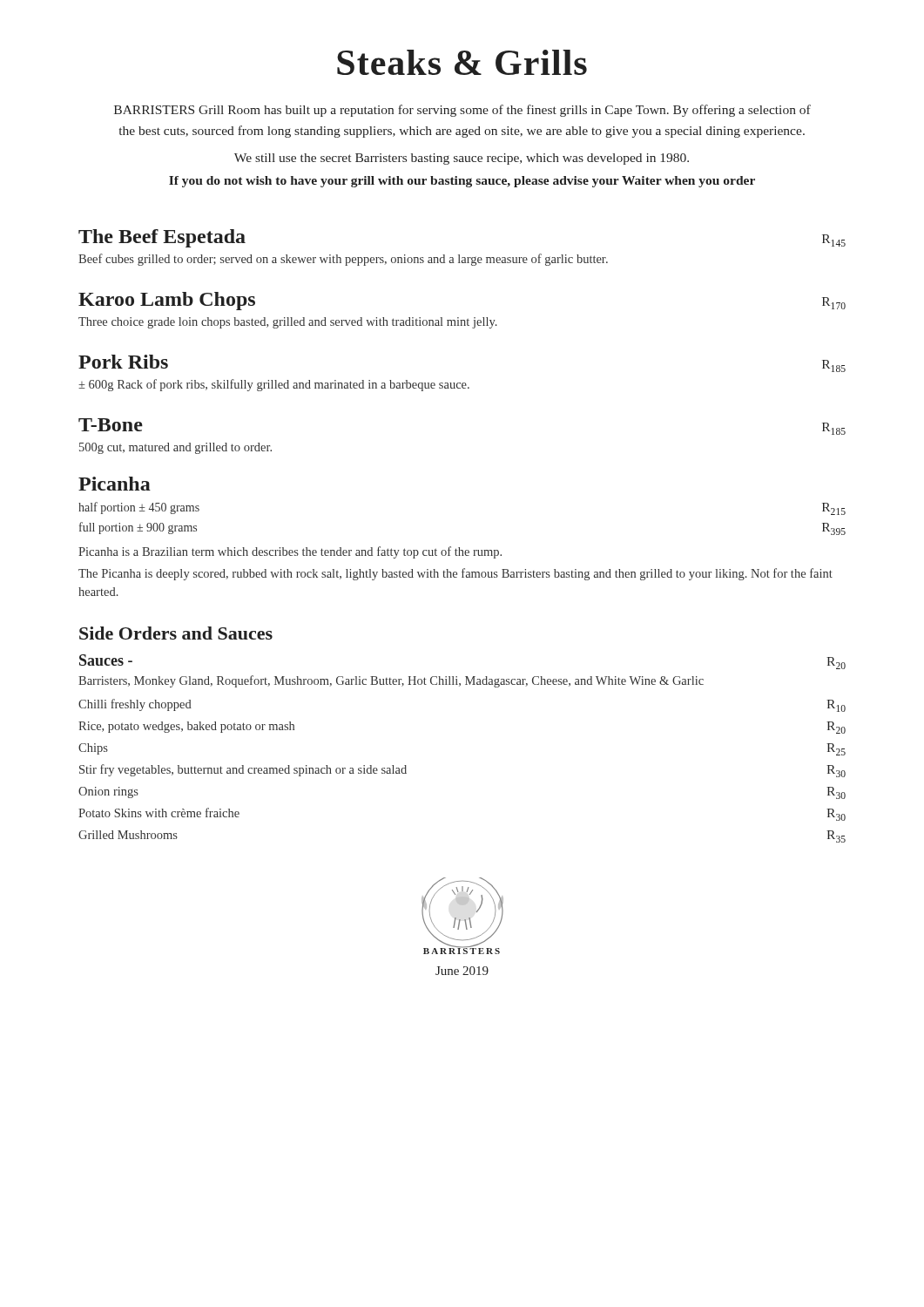Locate the text block that says "We still use"
The width and height of the screenshot is (924, 1307).
click(462, 157)
